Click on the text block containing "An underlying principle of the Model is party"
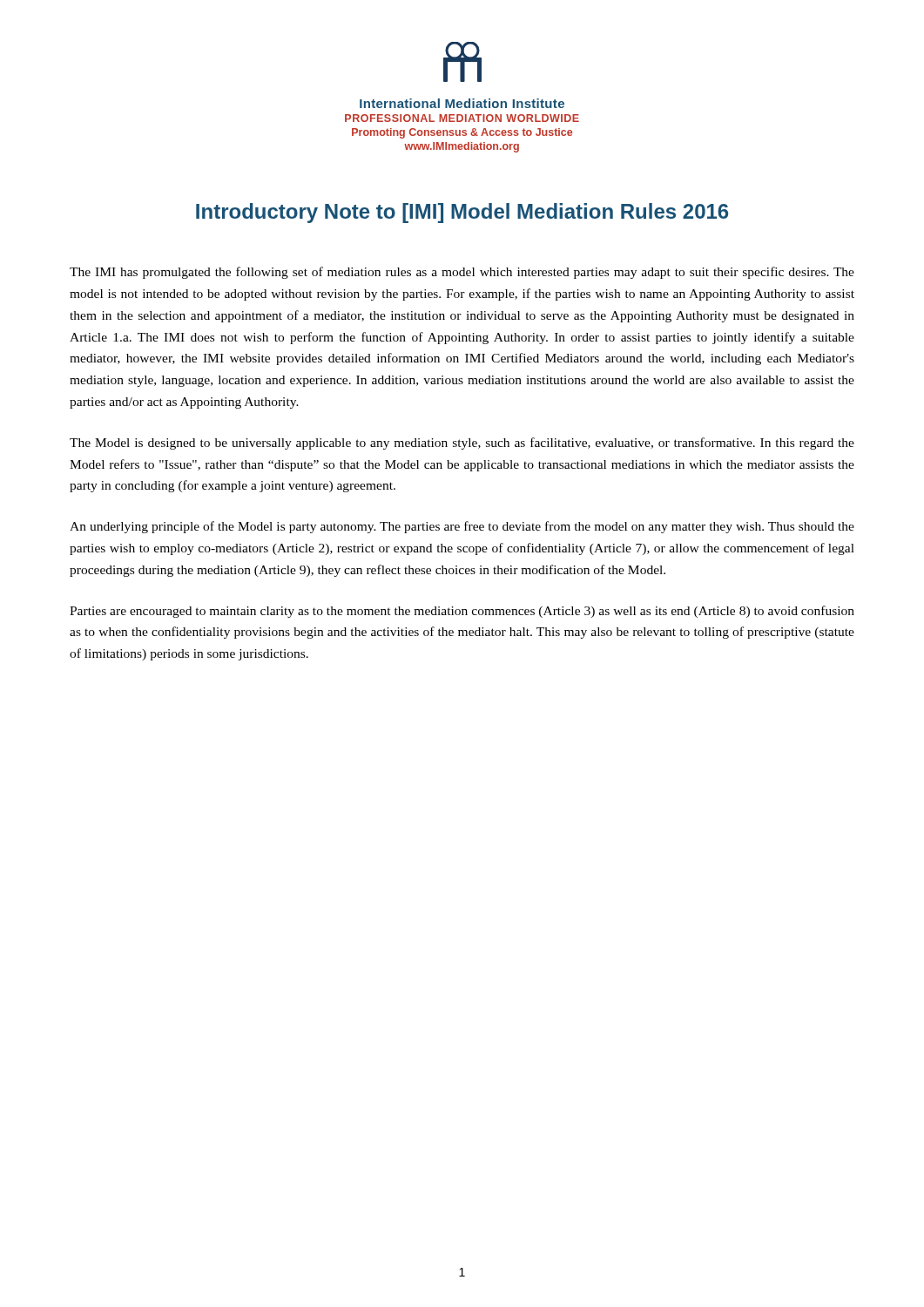 coord(462,548)
